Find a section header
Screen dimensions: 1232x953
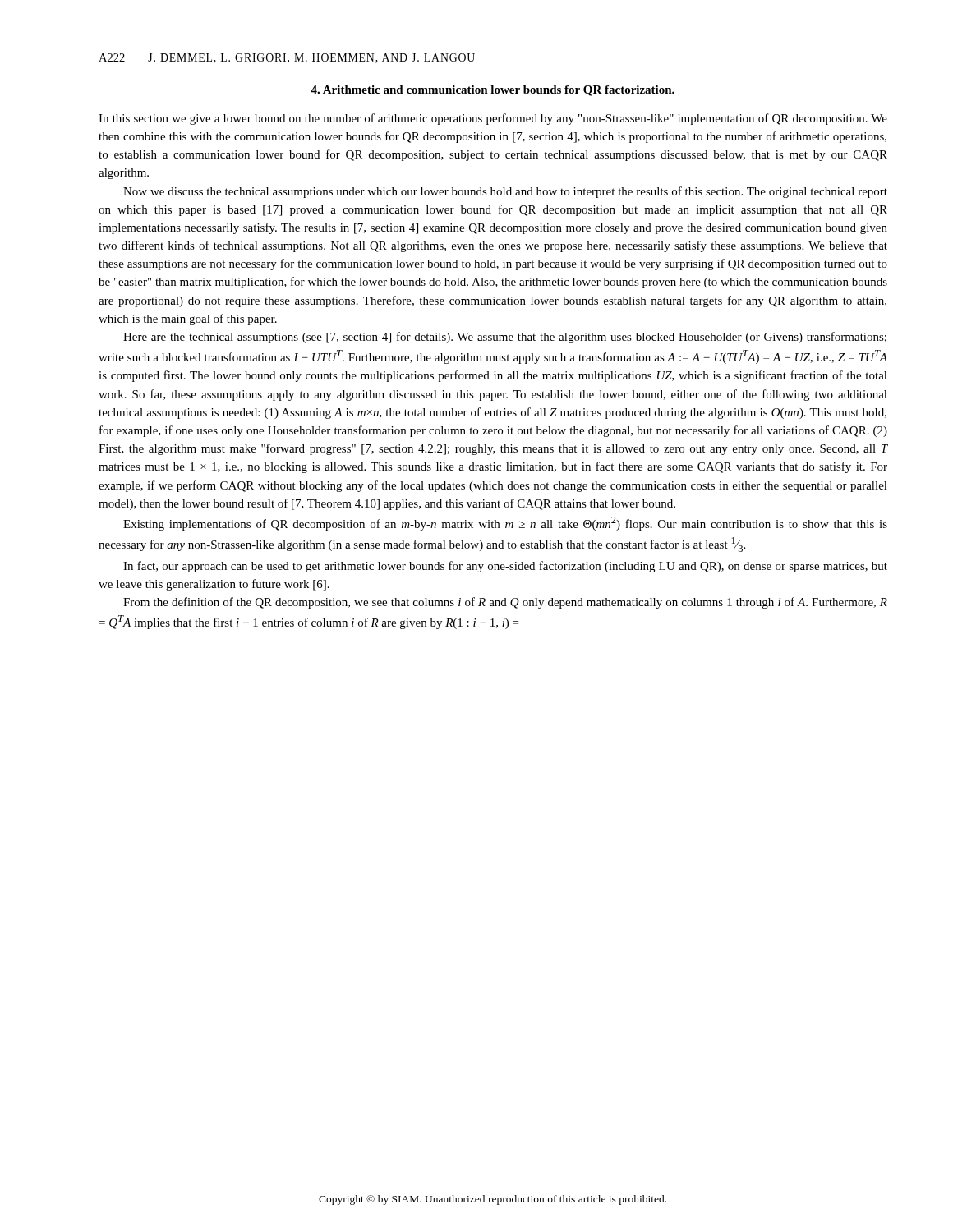pos(493,90)
